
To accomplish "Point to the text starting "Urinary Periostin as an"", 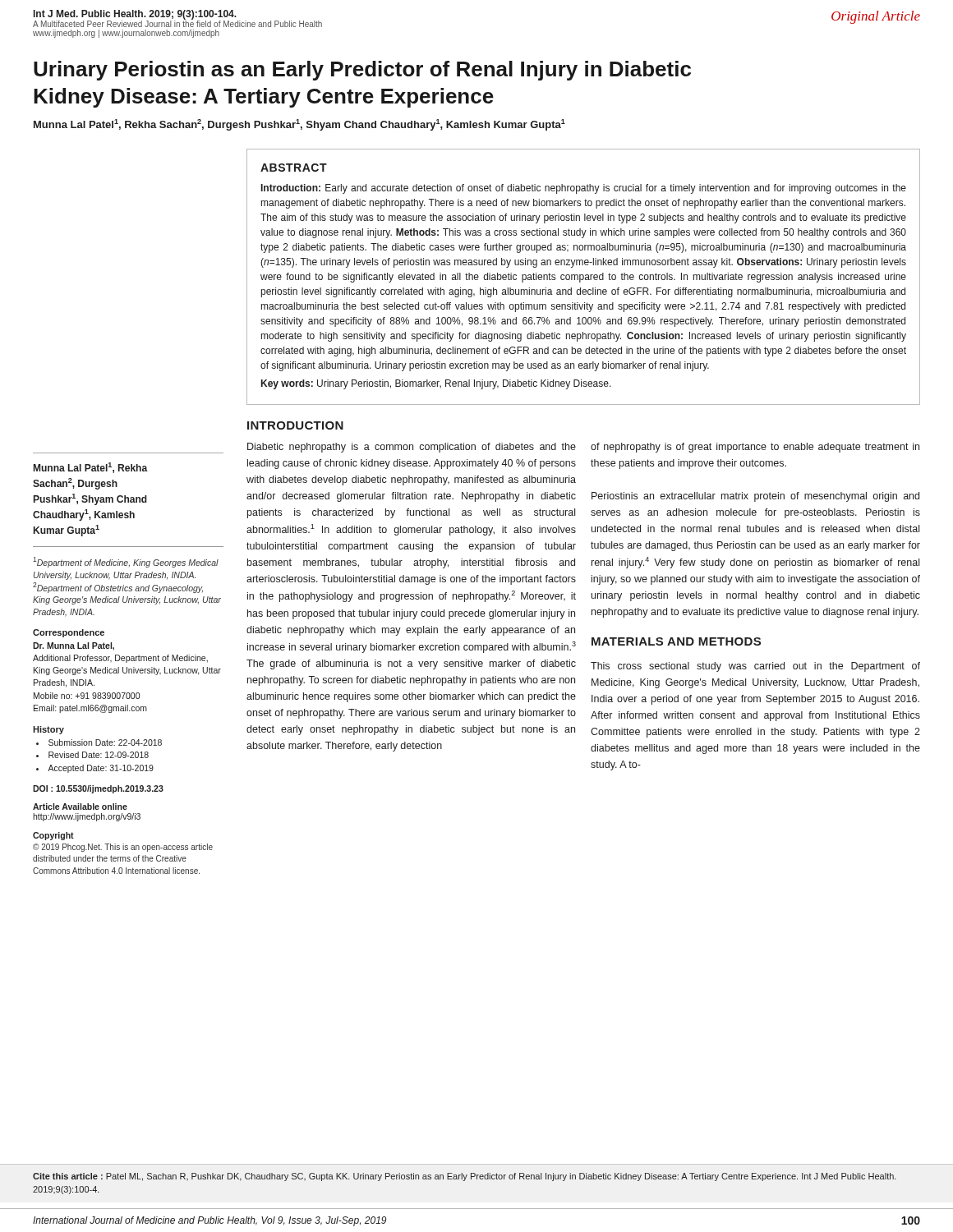I will tap(362, 82).
